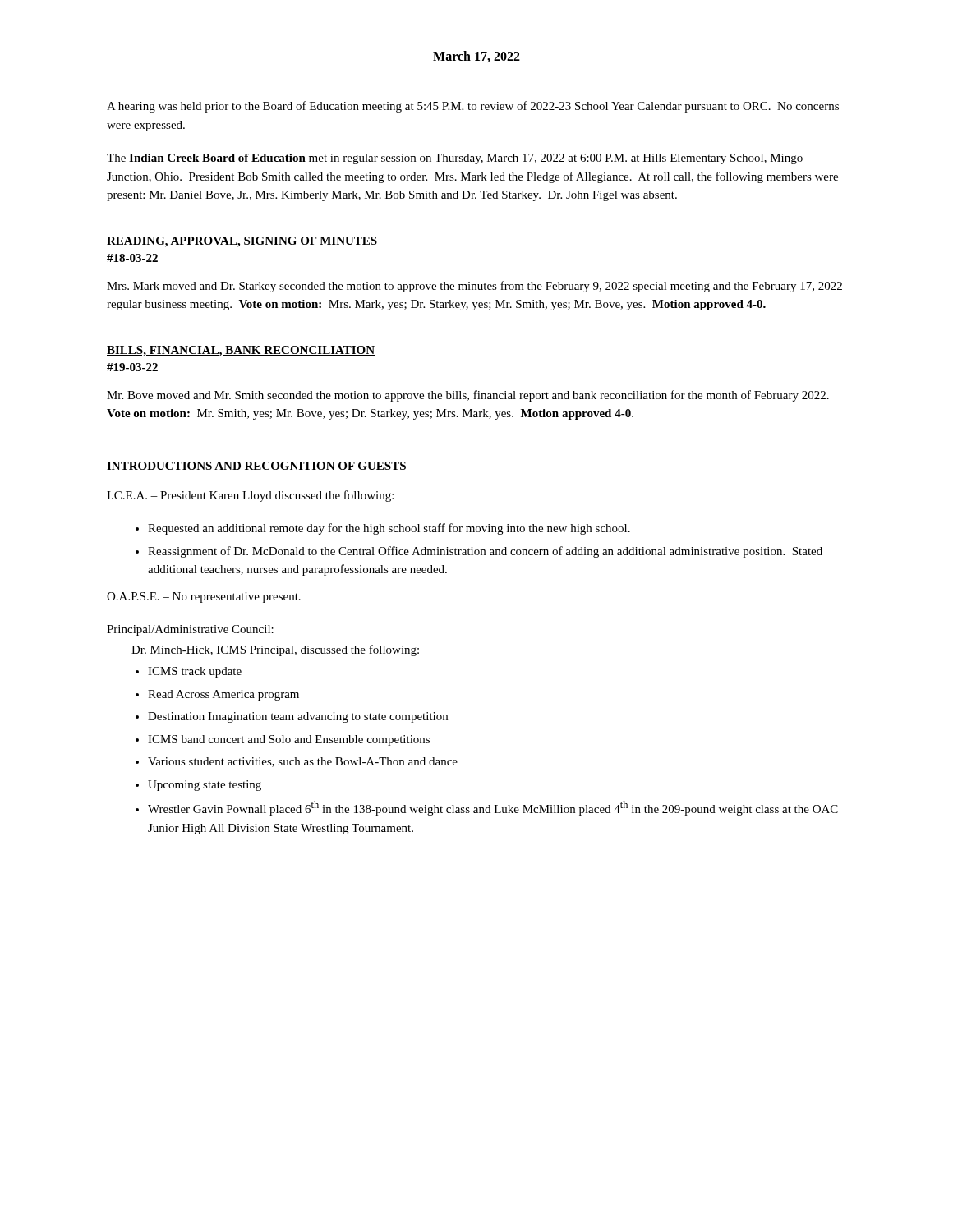Point to the text starting "A hearing was"
This screenshot has height=1232, width=953.
(473, 115)
